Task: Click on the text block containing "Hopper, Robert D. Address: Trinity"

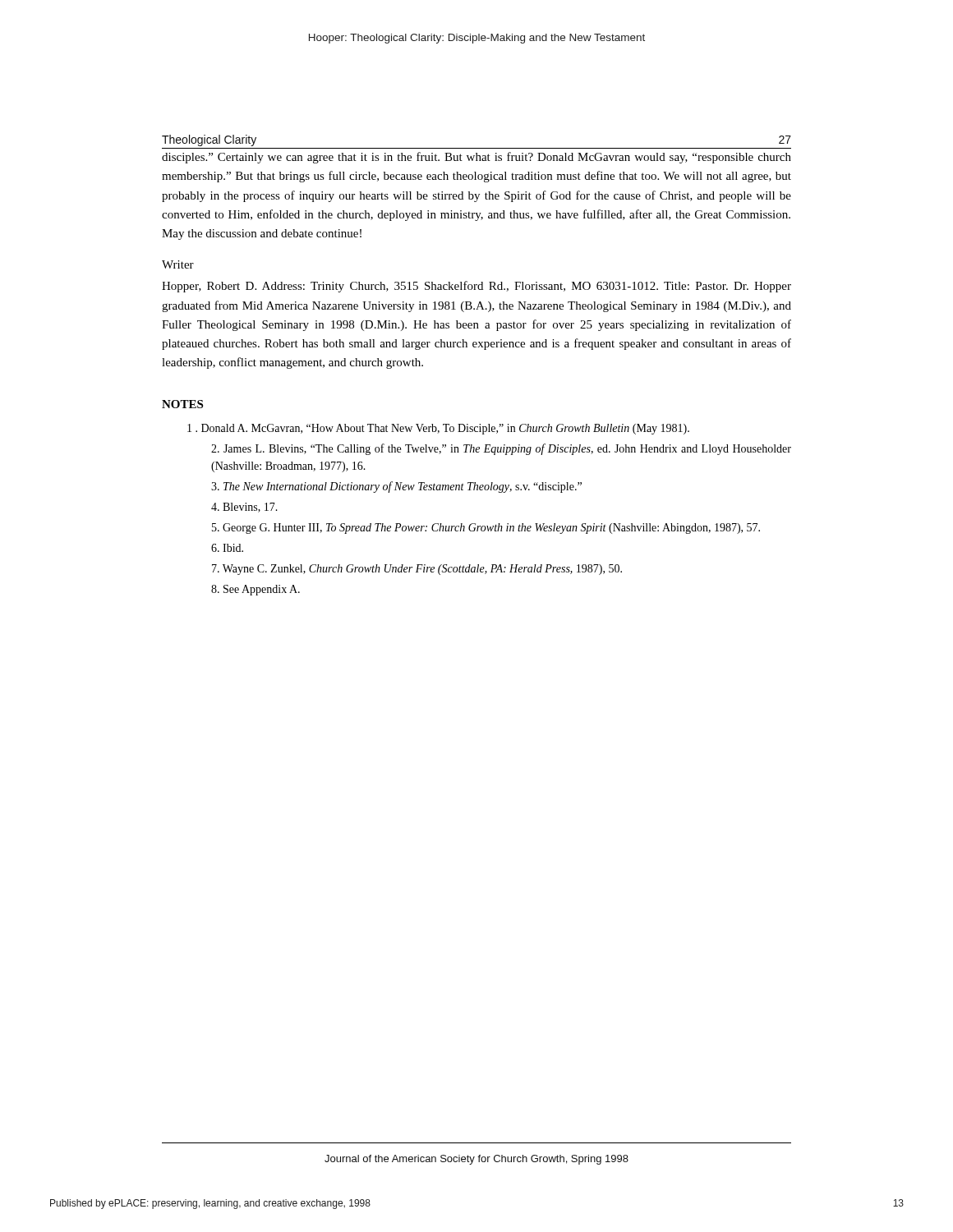Action: 476,324
